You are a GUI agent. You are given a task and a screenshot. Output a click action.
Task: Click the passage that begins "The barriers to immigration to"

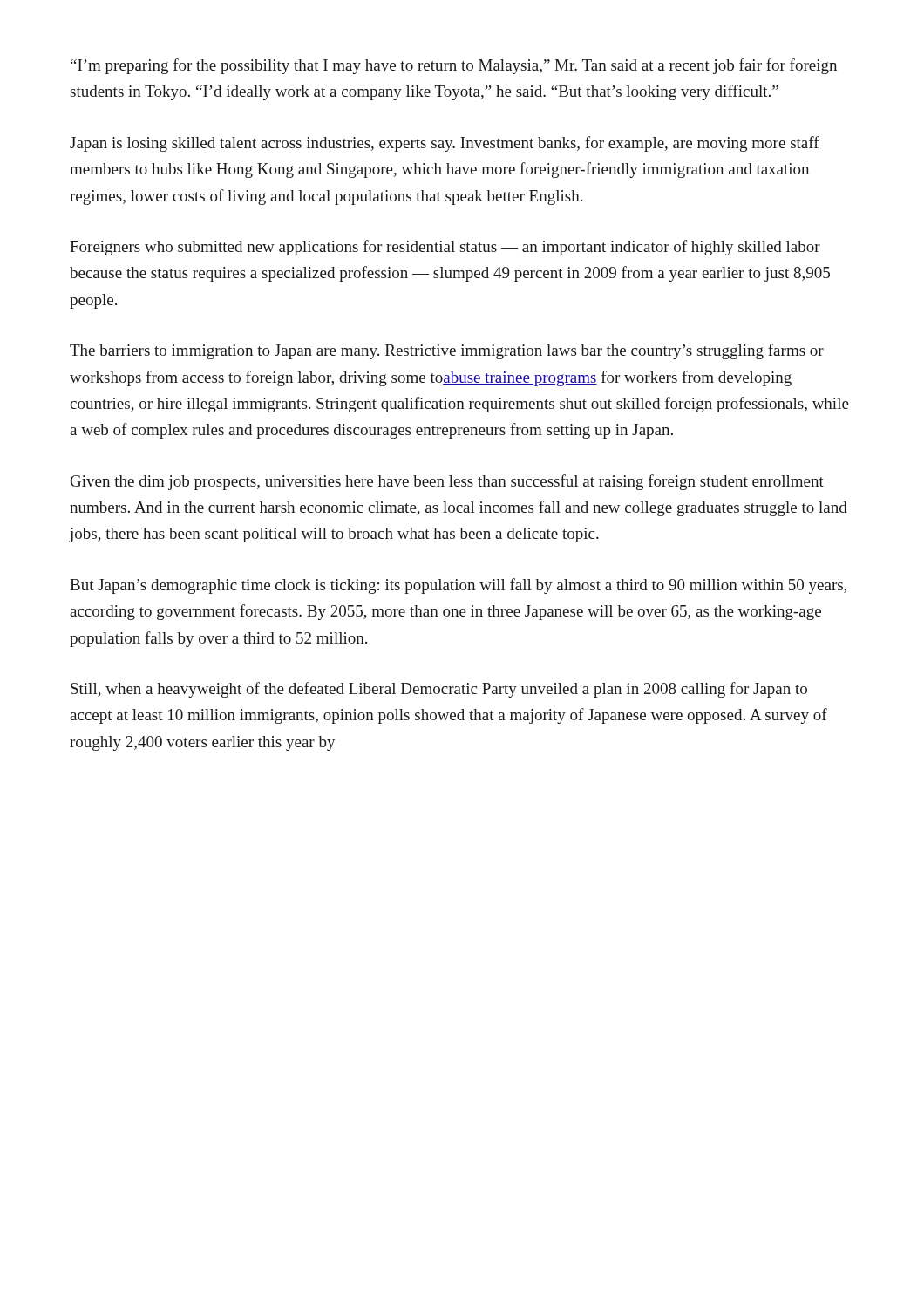tap(459, 390)
